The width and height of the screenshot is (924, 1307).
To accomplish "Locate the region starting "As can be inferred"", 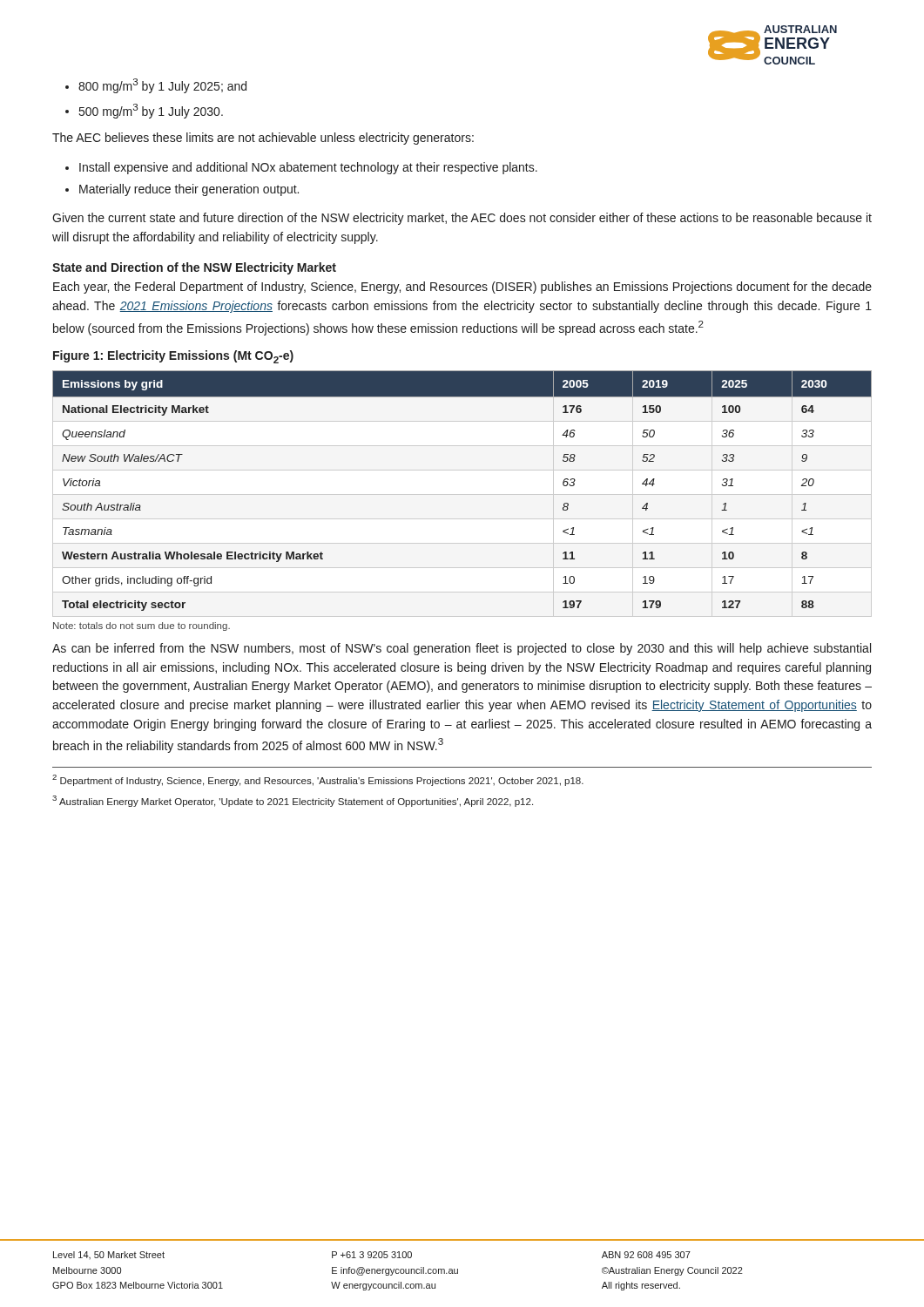I will coord(462,697).
